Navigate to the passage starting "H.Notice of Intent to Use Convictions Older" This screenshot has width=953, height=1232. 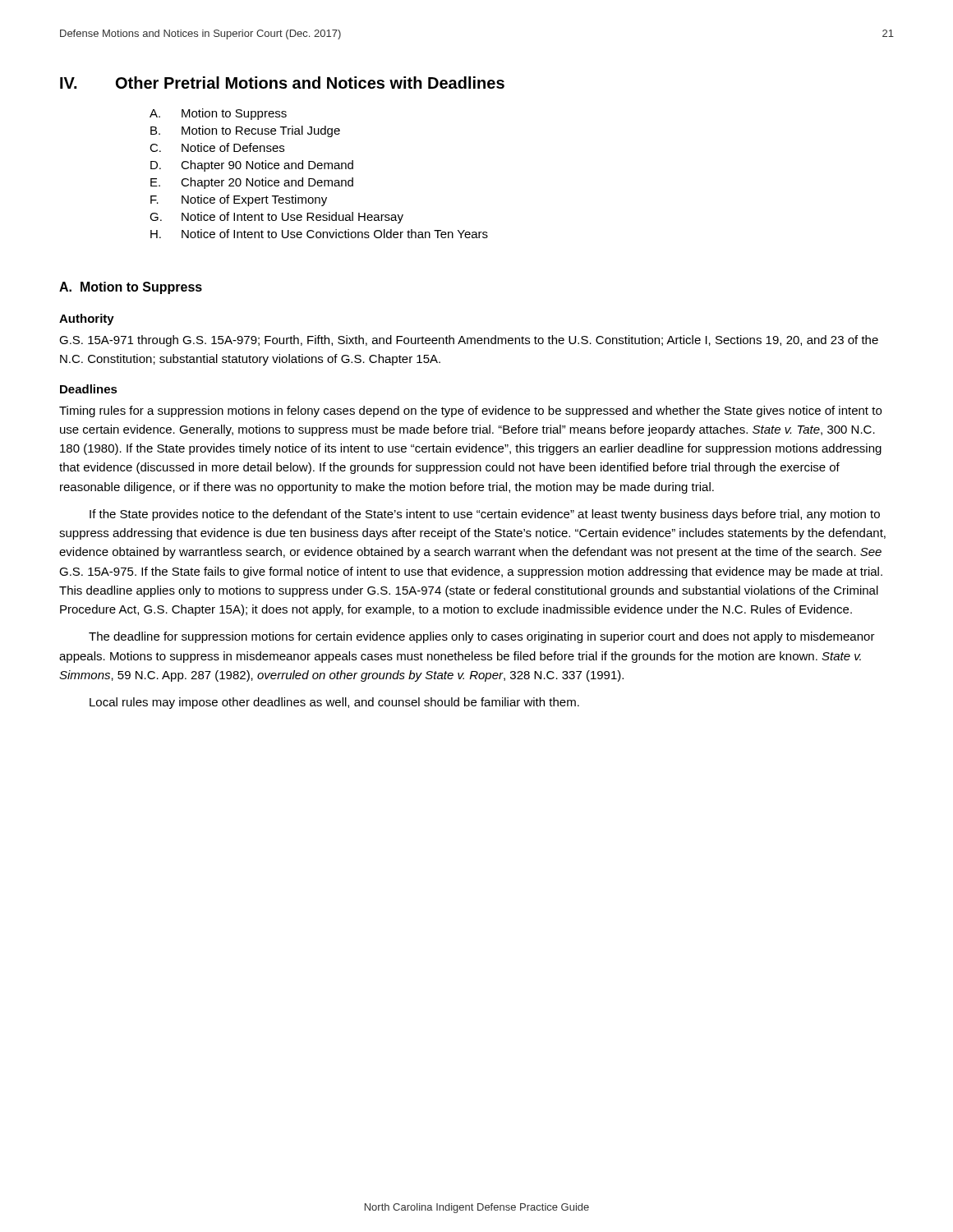[x=319, y=234]
